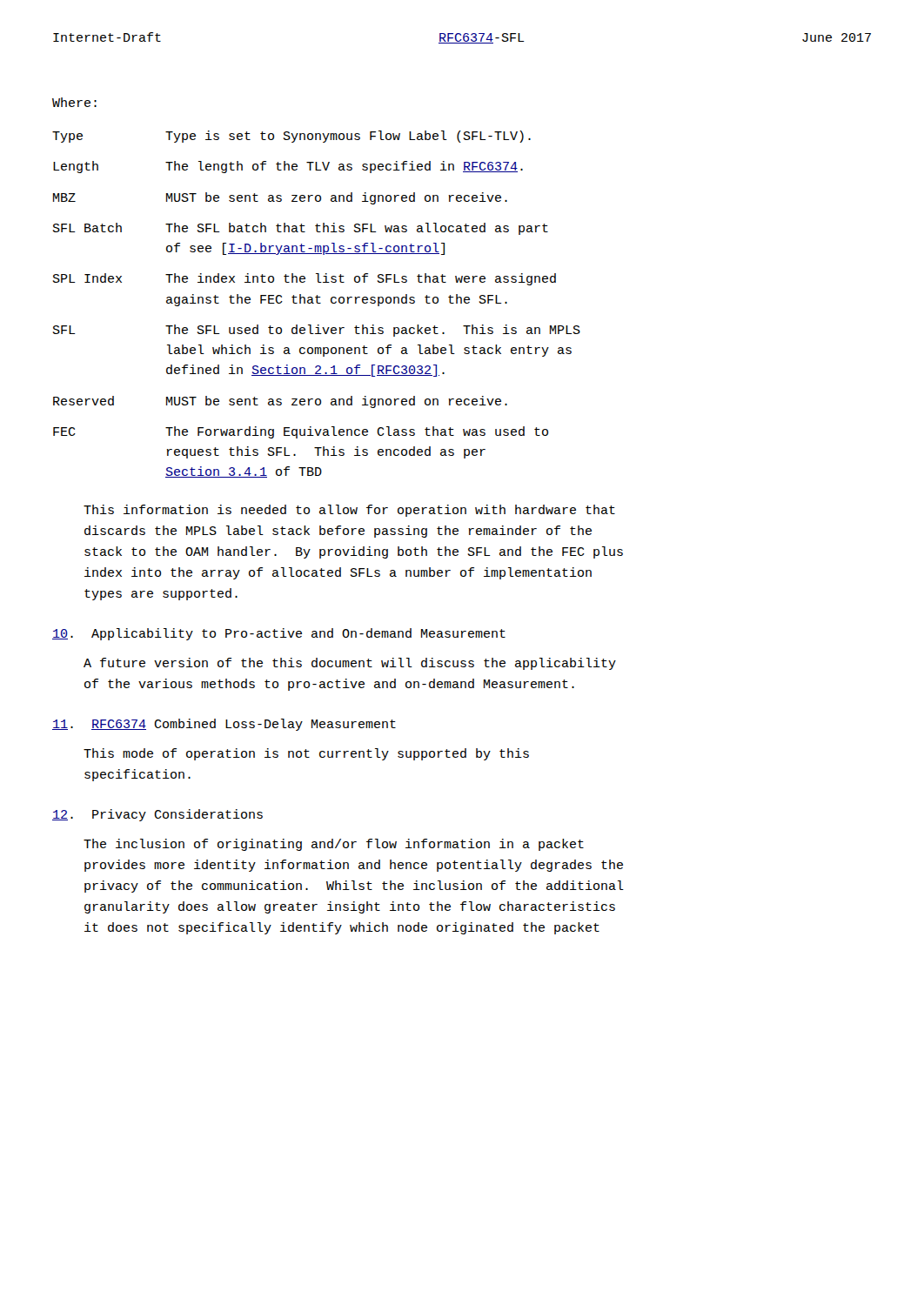924x1305 pixels.
Task: Select the element starting "MBZ MUST be sent as zero"
Action: click(462, 198)
